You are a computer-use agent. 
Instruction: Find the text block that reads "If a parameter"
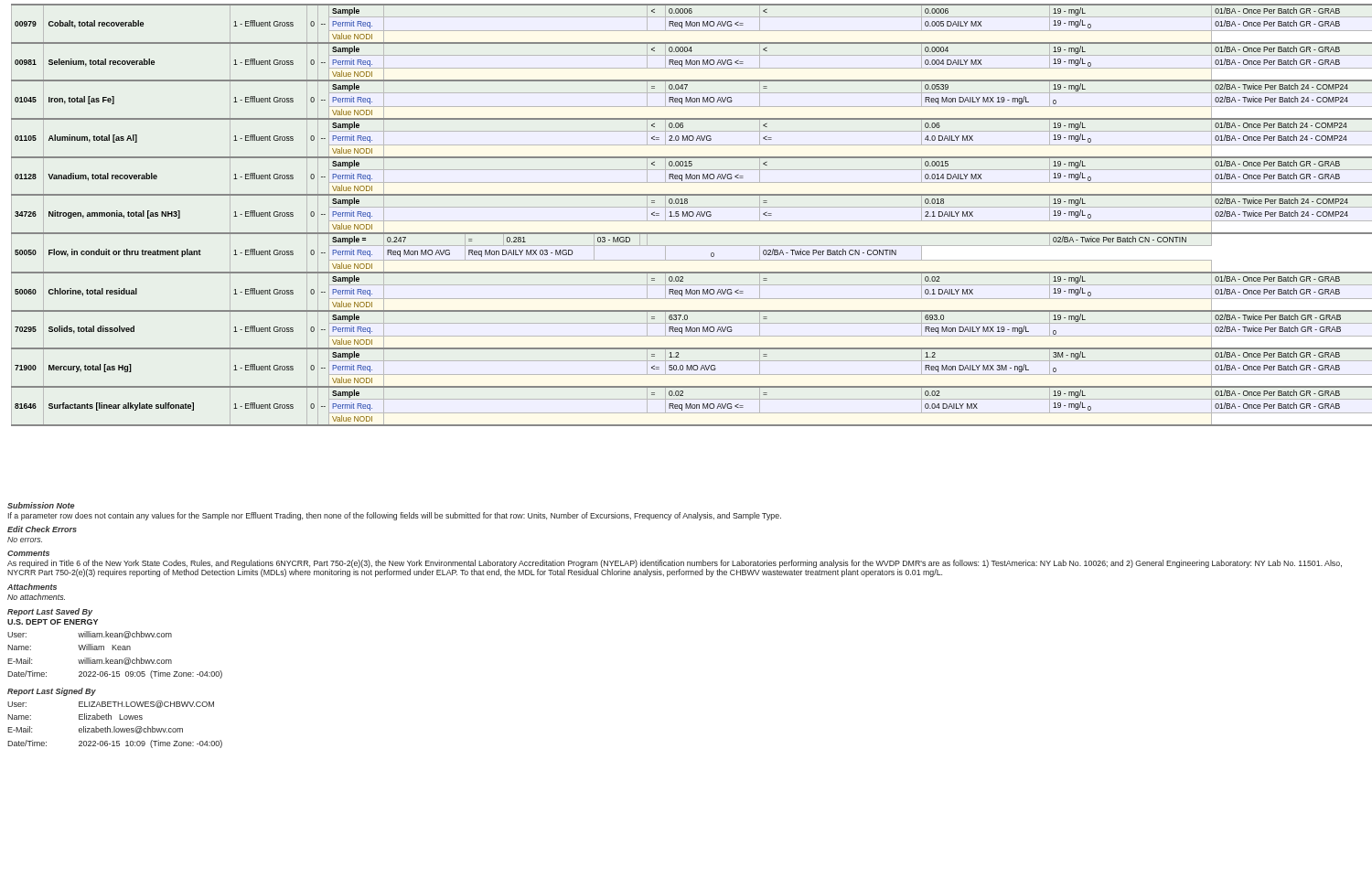[x=394, y=516]
